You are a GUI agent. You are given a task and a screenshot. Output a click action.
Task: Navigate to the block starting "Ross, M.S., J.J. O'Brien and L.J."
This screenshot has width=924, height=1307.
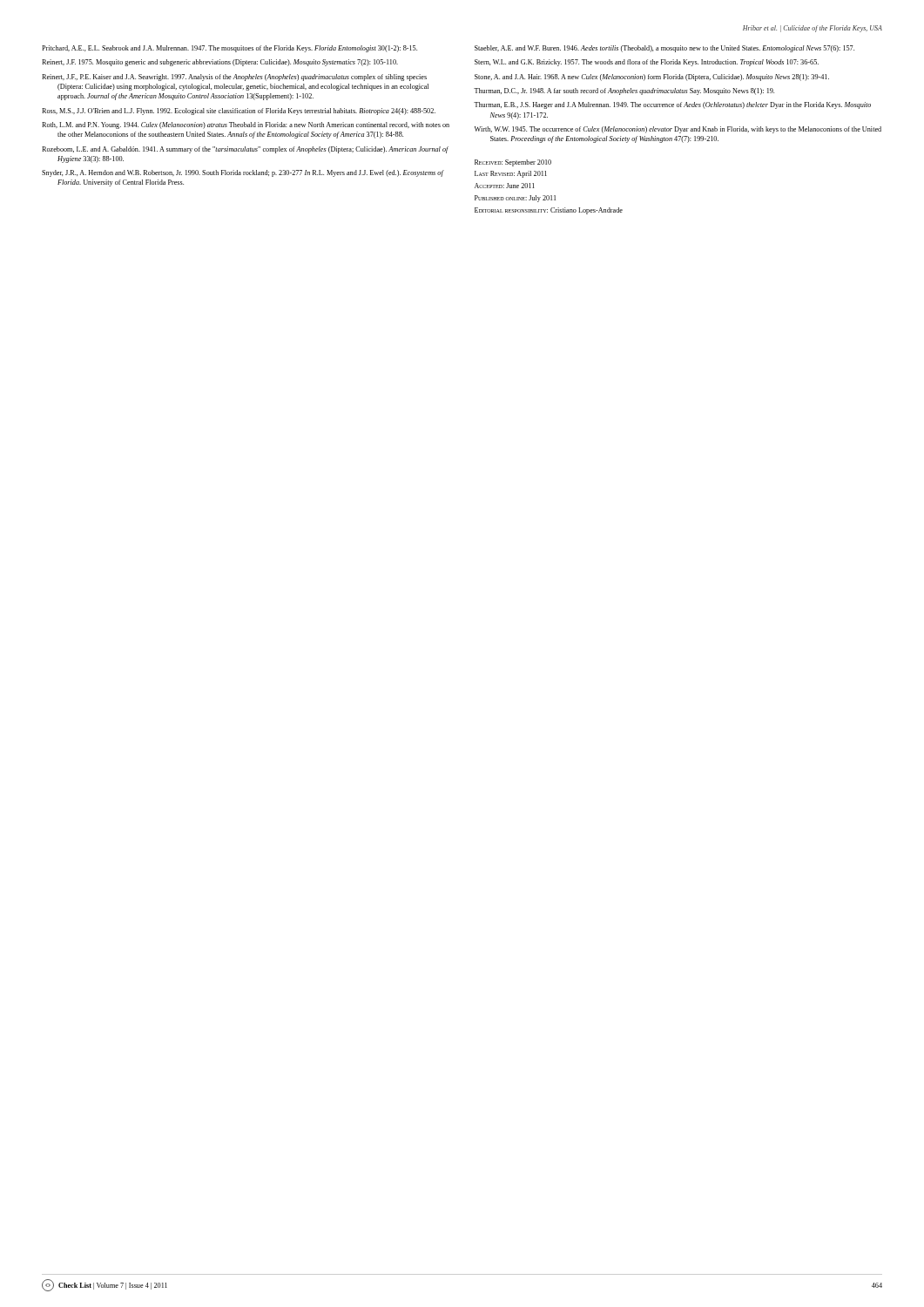tap(239, 111)
